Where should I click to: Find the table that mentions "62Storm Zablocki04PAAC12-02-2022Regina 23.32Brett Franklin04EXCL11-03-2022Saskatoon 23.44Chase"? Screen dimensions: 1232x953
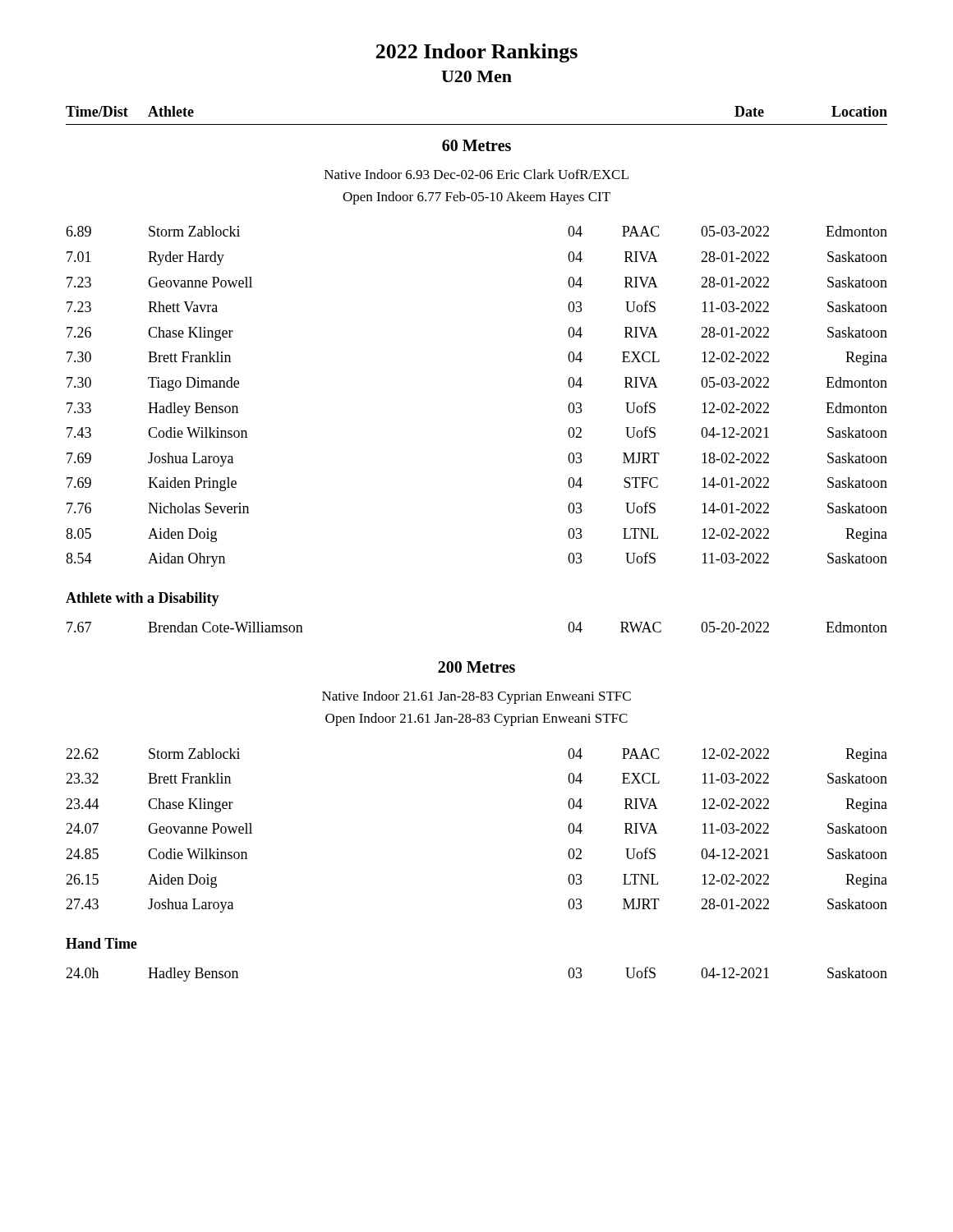point(476,829)
